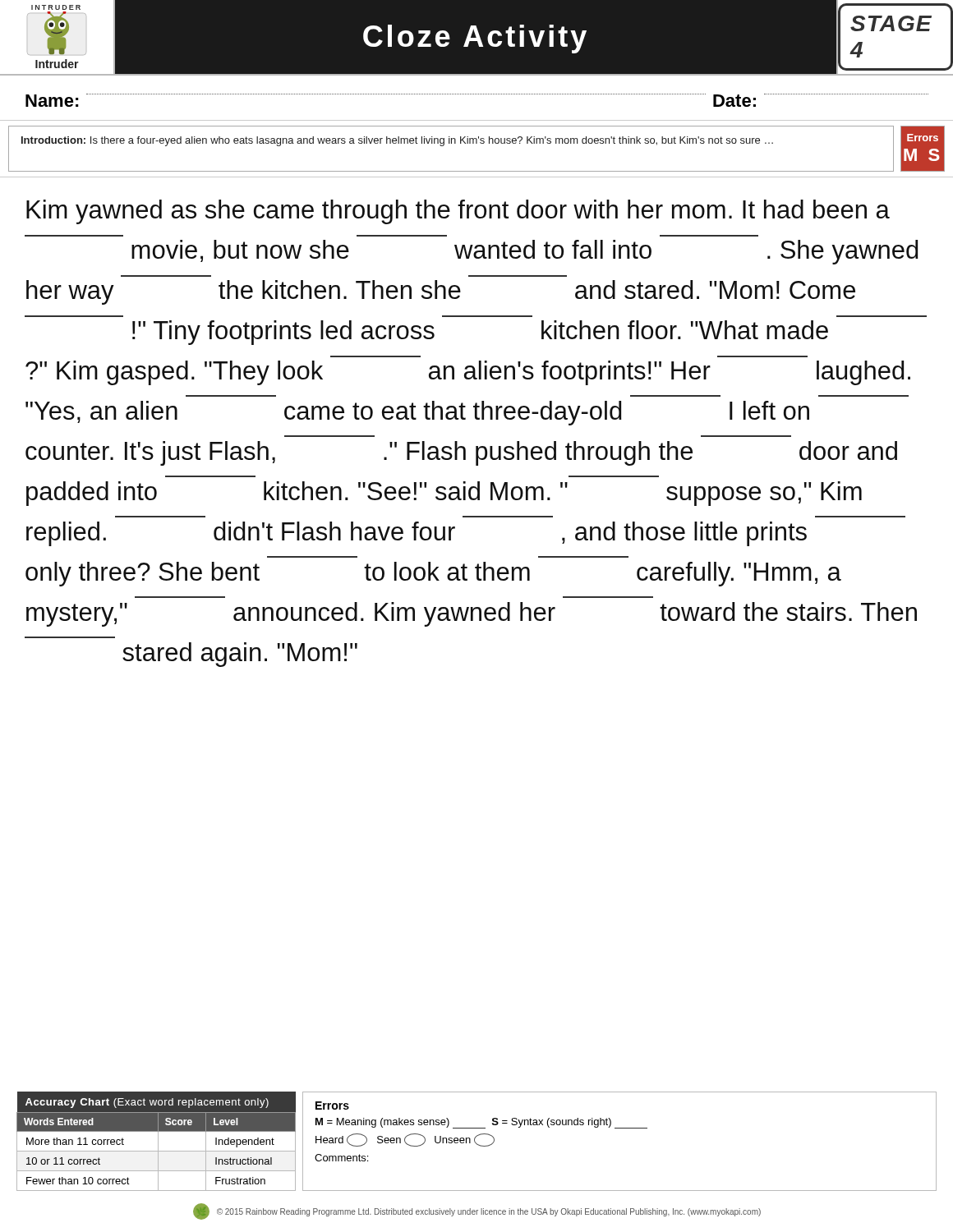Navigate to the region starting "Errors M ="

coord(619,1131)
